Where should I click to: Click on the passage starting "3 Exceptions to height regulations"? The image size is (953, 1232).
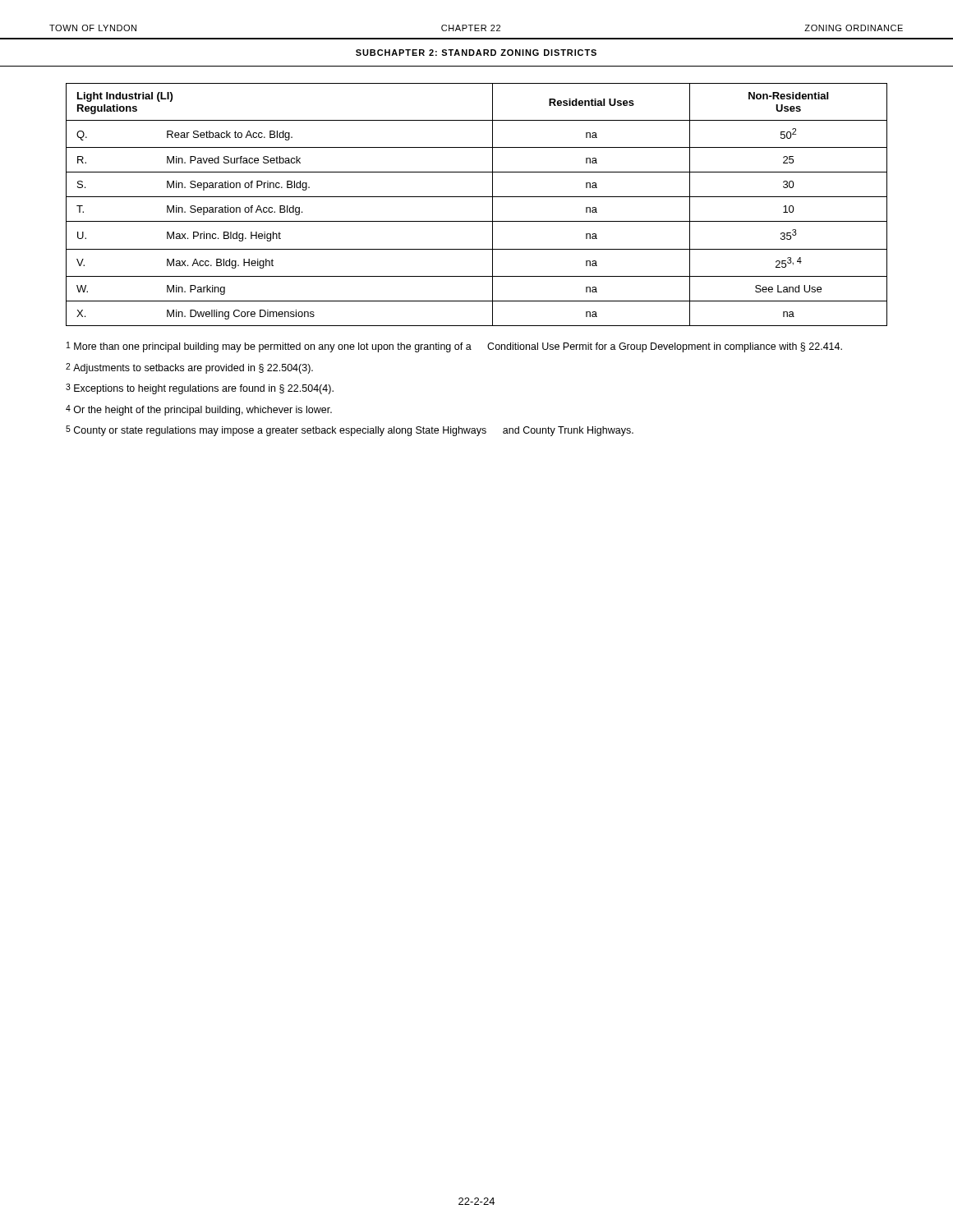click(200, 389)
